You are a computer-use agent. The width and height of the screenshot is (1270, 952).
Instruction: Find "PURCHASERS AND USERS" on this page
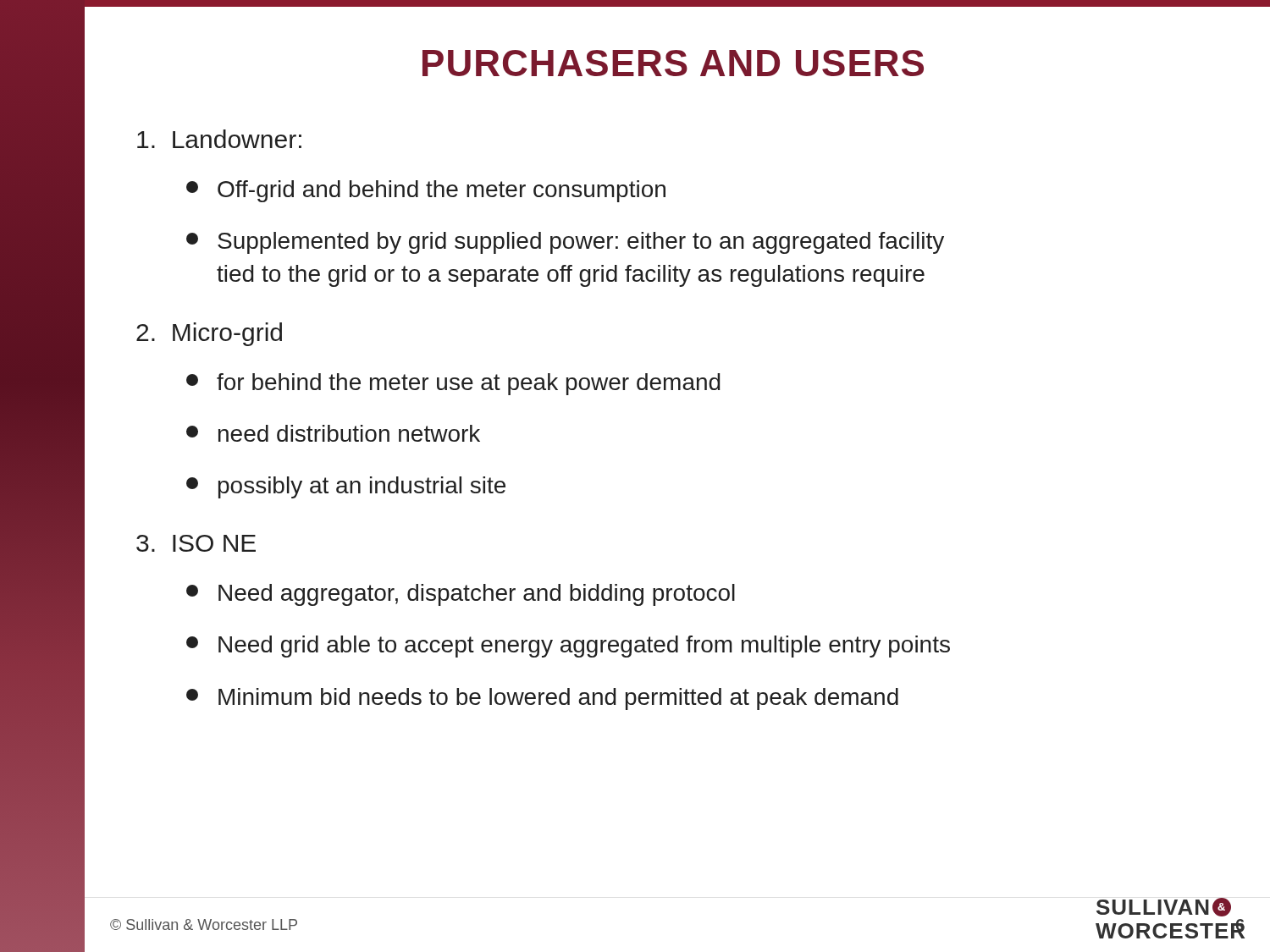(x=673, y=63)
